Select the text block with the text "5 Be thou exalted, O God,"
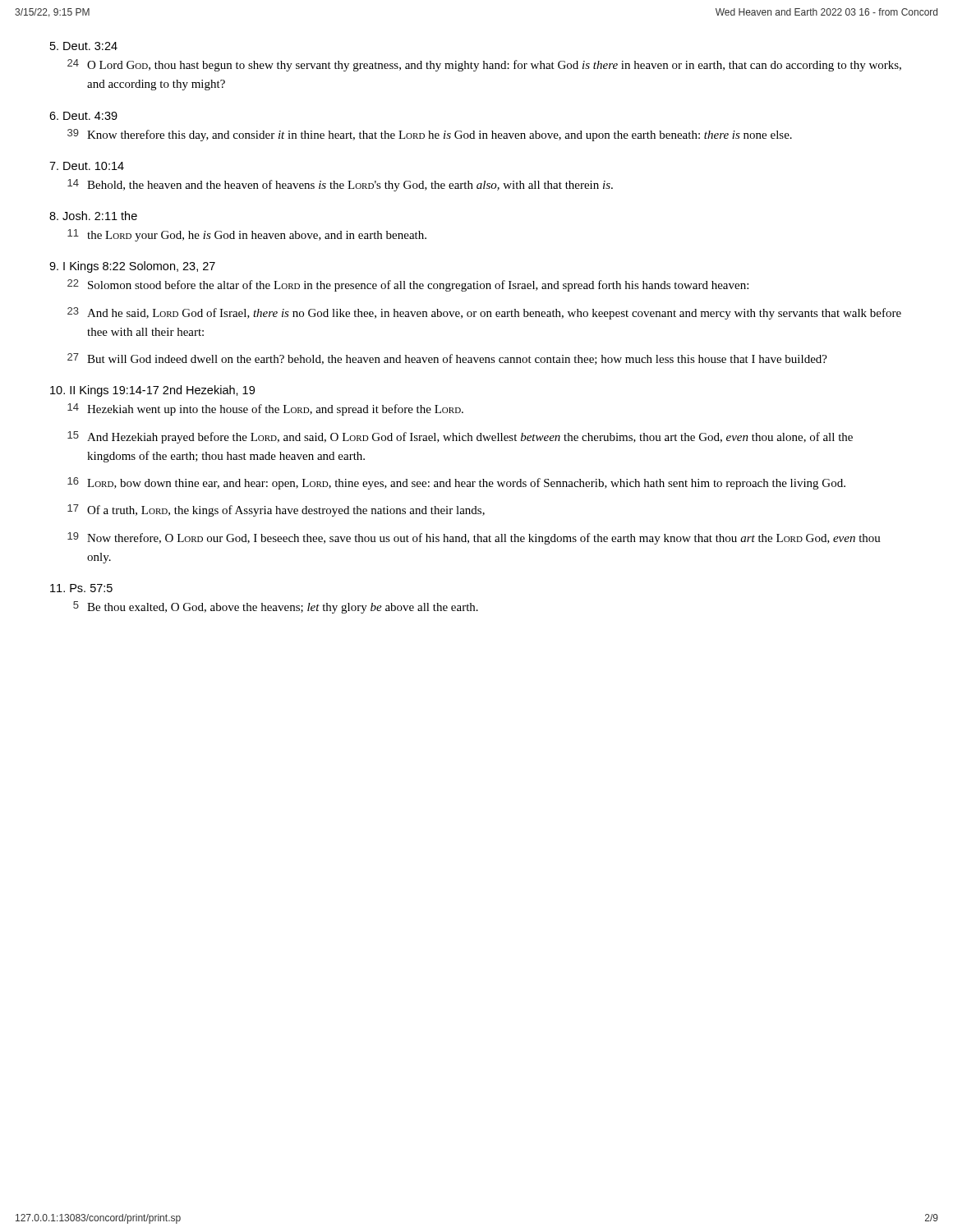This screenshot has width=953, height=1232. [x=476, y=607]
